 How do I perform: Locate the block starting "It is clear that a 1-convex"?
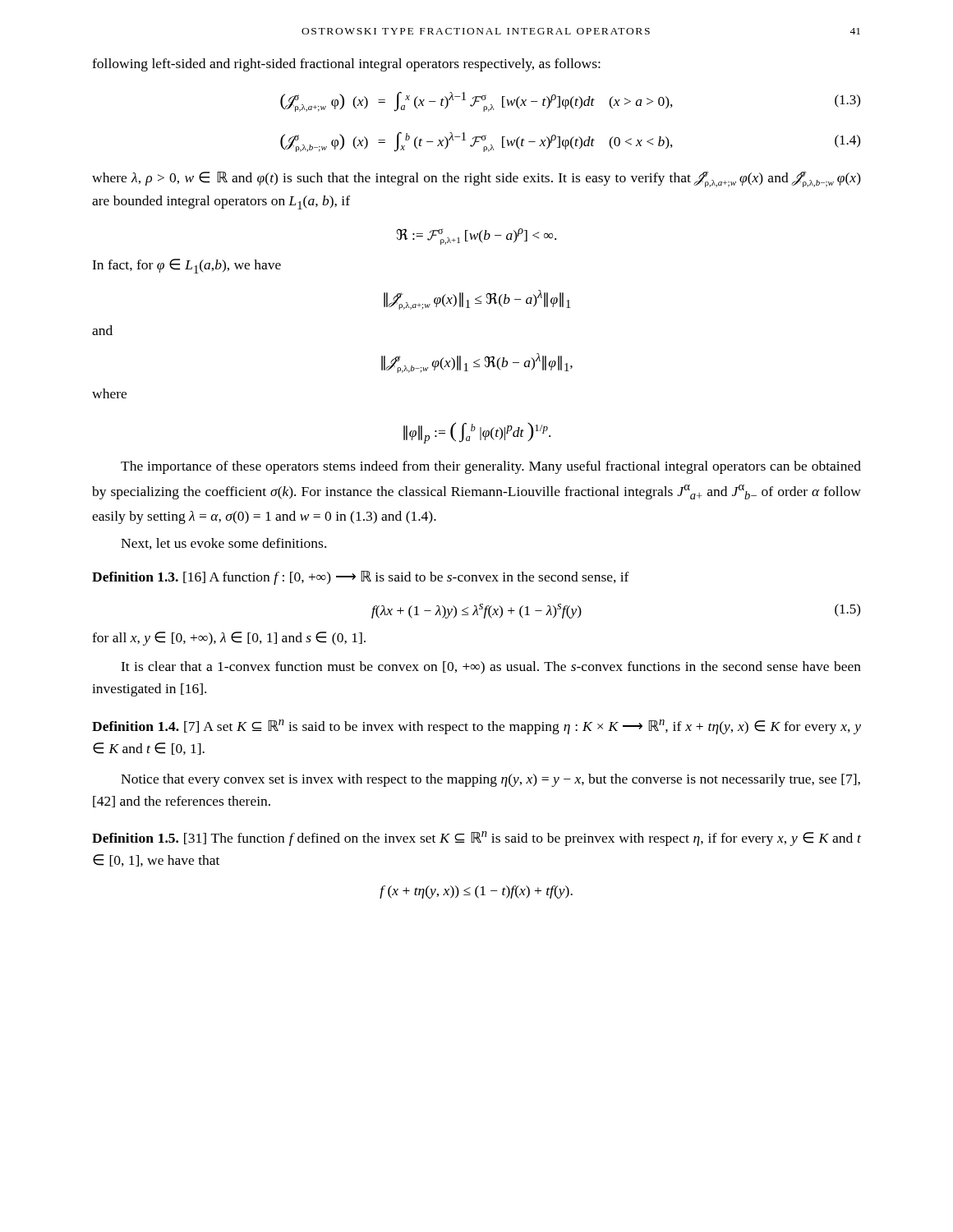click(x=476, y=678)
